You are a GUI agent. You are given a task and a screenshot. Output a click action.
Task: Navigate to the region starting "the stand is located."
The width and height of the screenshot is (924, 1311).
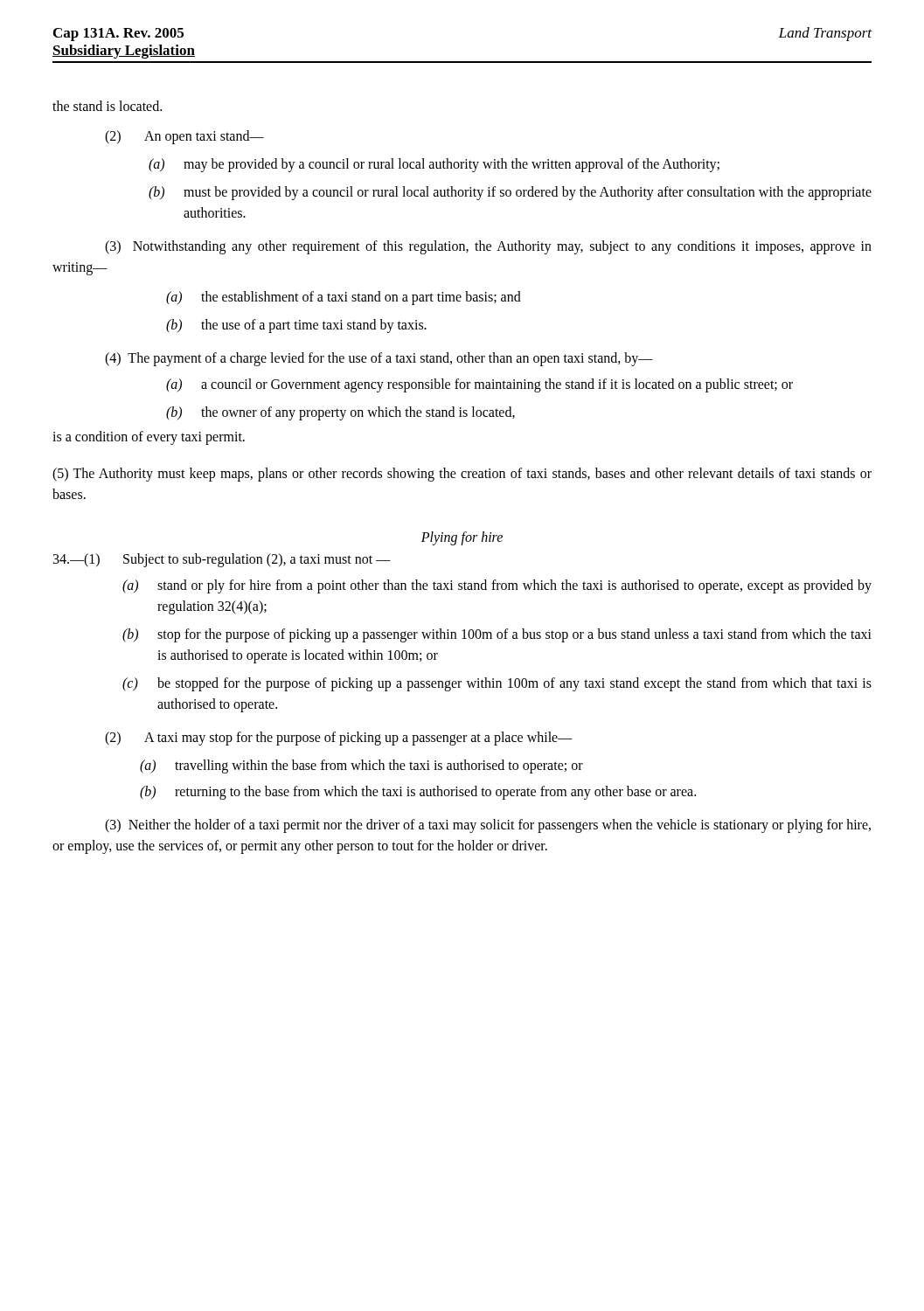tap(108, 106)
